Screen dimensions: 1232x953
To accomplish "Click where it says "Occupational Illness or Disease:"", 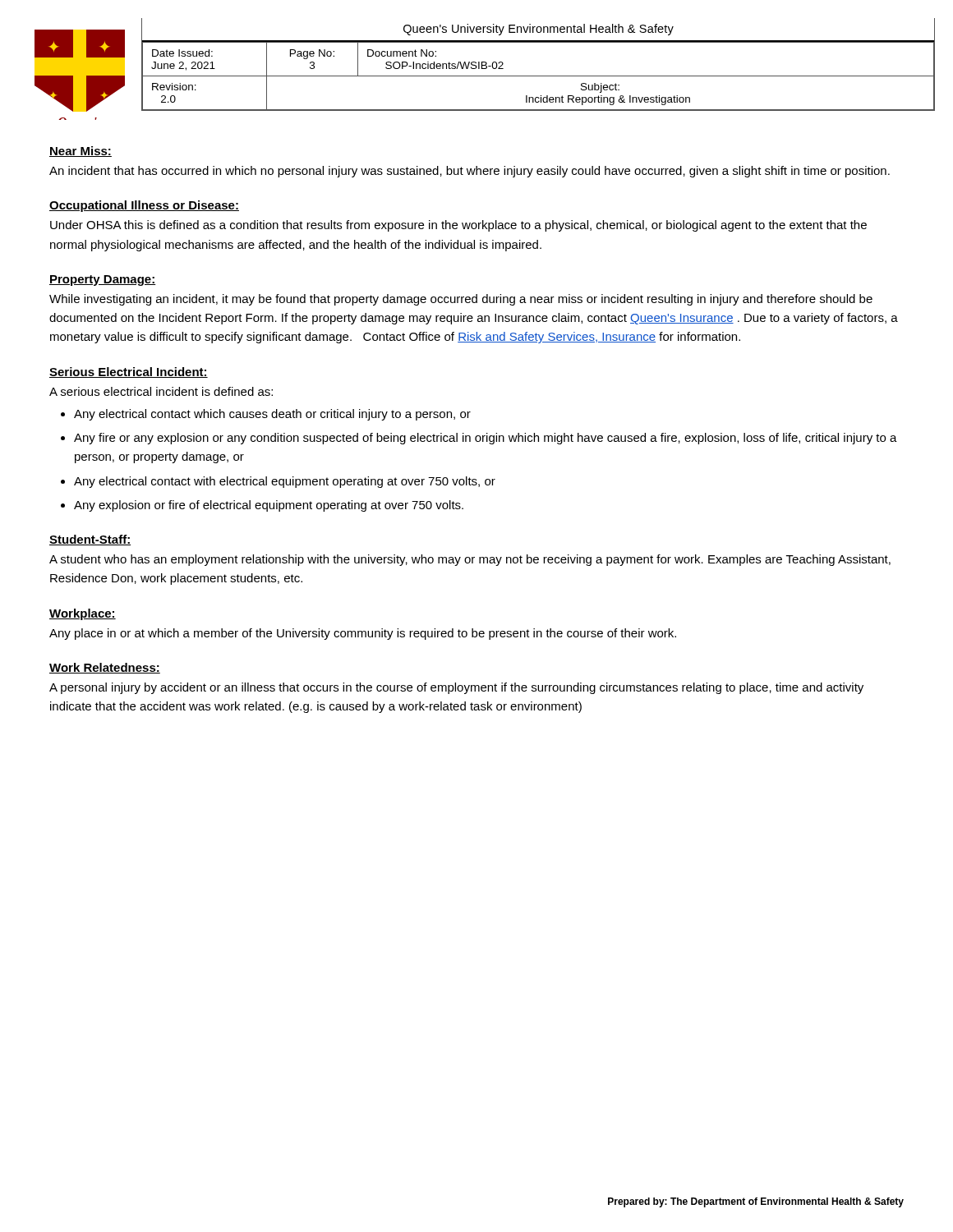I will pyautogui.click(x=144, y=205).
